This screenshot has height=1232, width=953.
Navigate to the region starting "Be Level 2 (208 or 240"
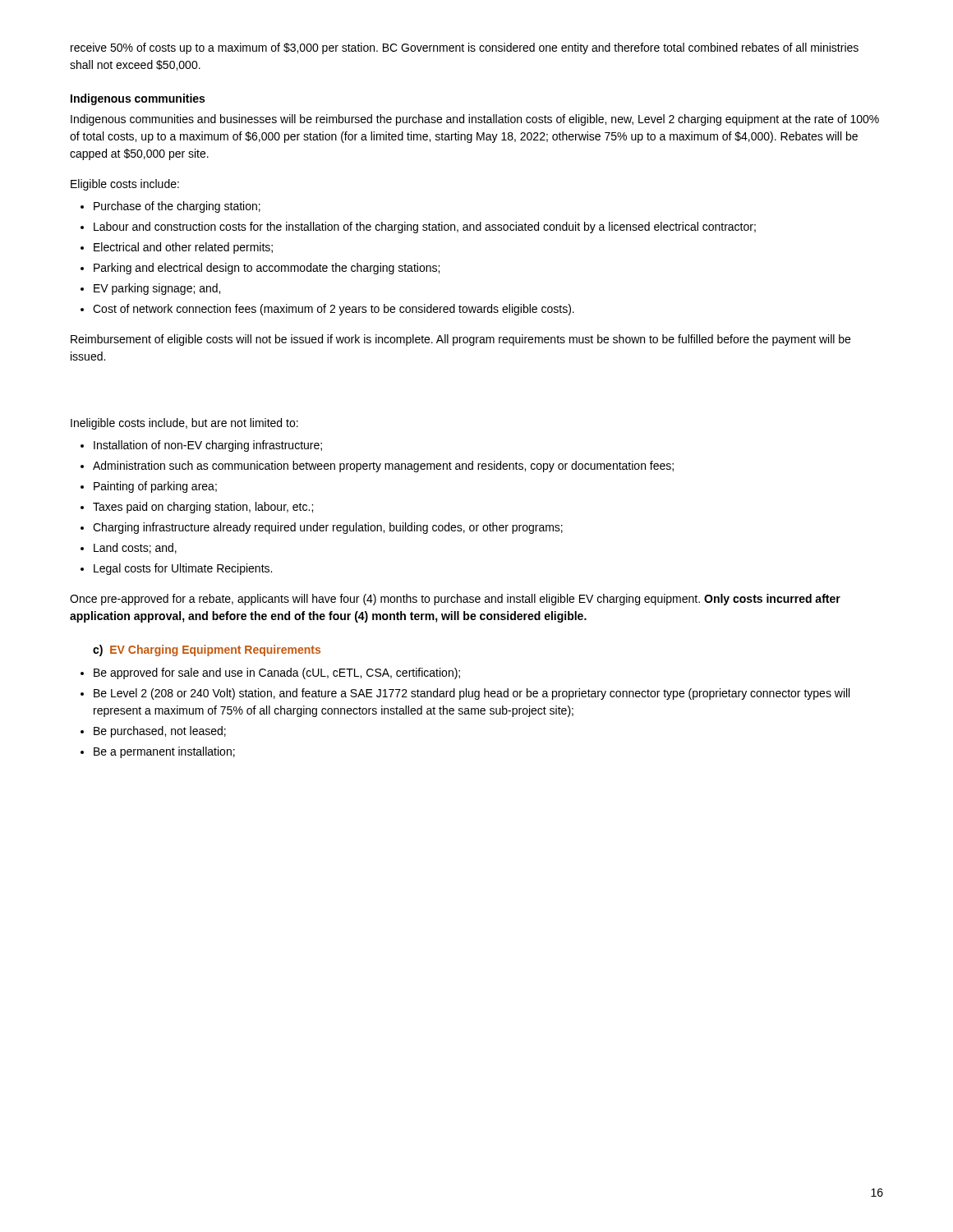472,702
